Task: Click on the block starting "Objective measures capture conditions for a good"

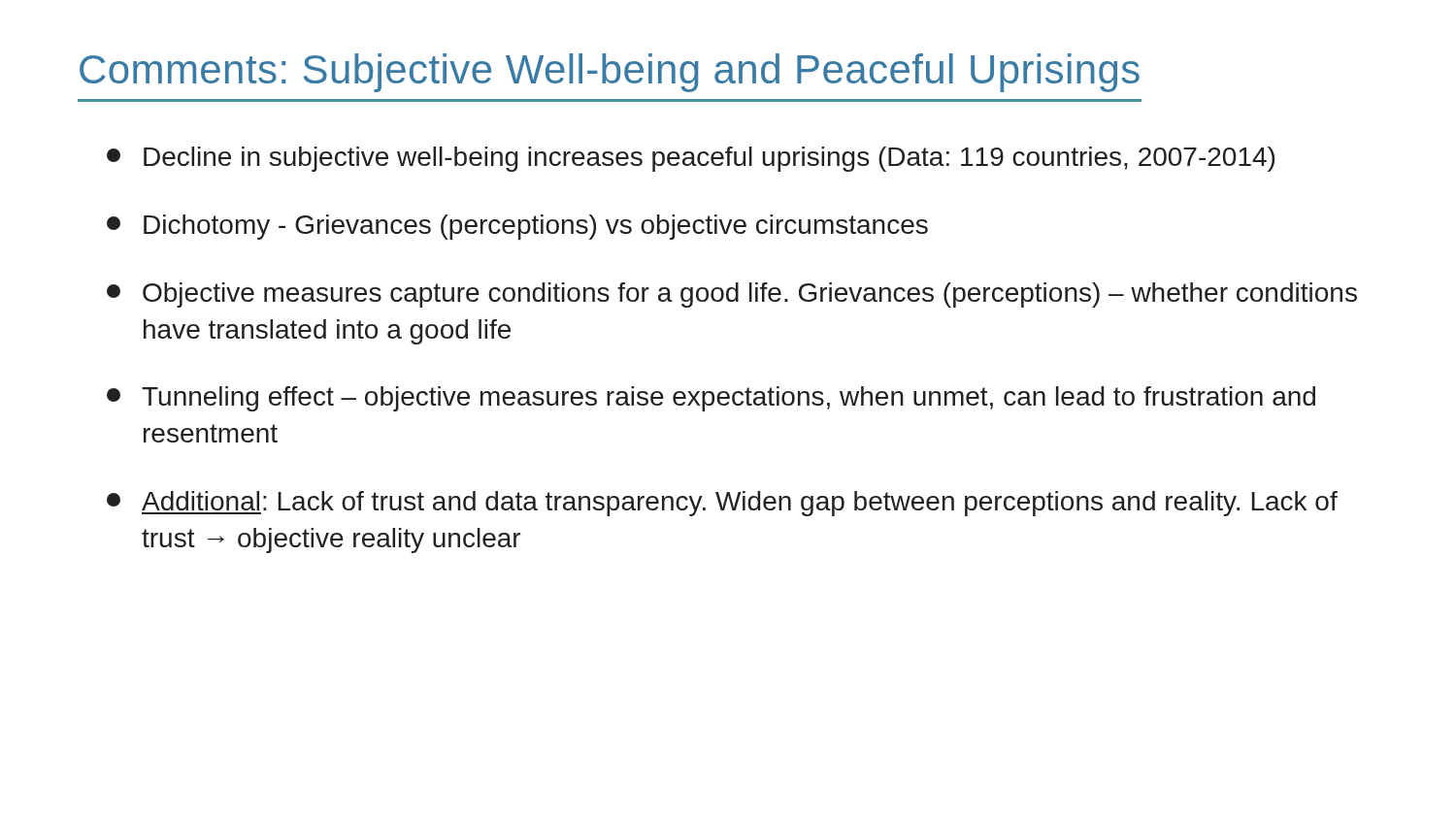Action: coord(743,311)
